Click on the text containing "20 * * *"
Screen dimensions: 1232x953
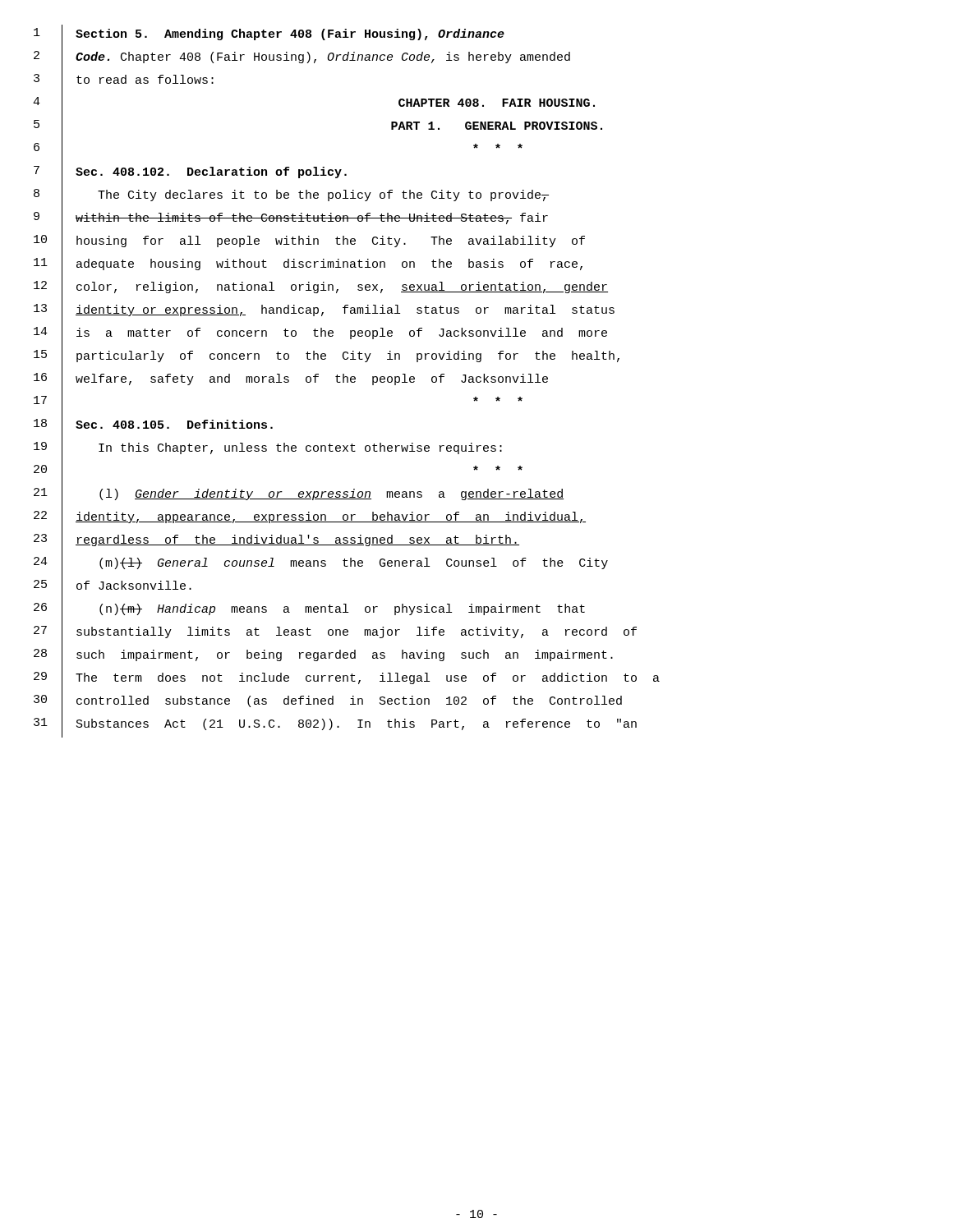[x=476, y=473]
